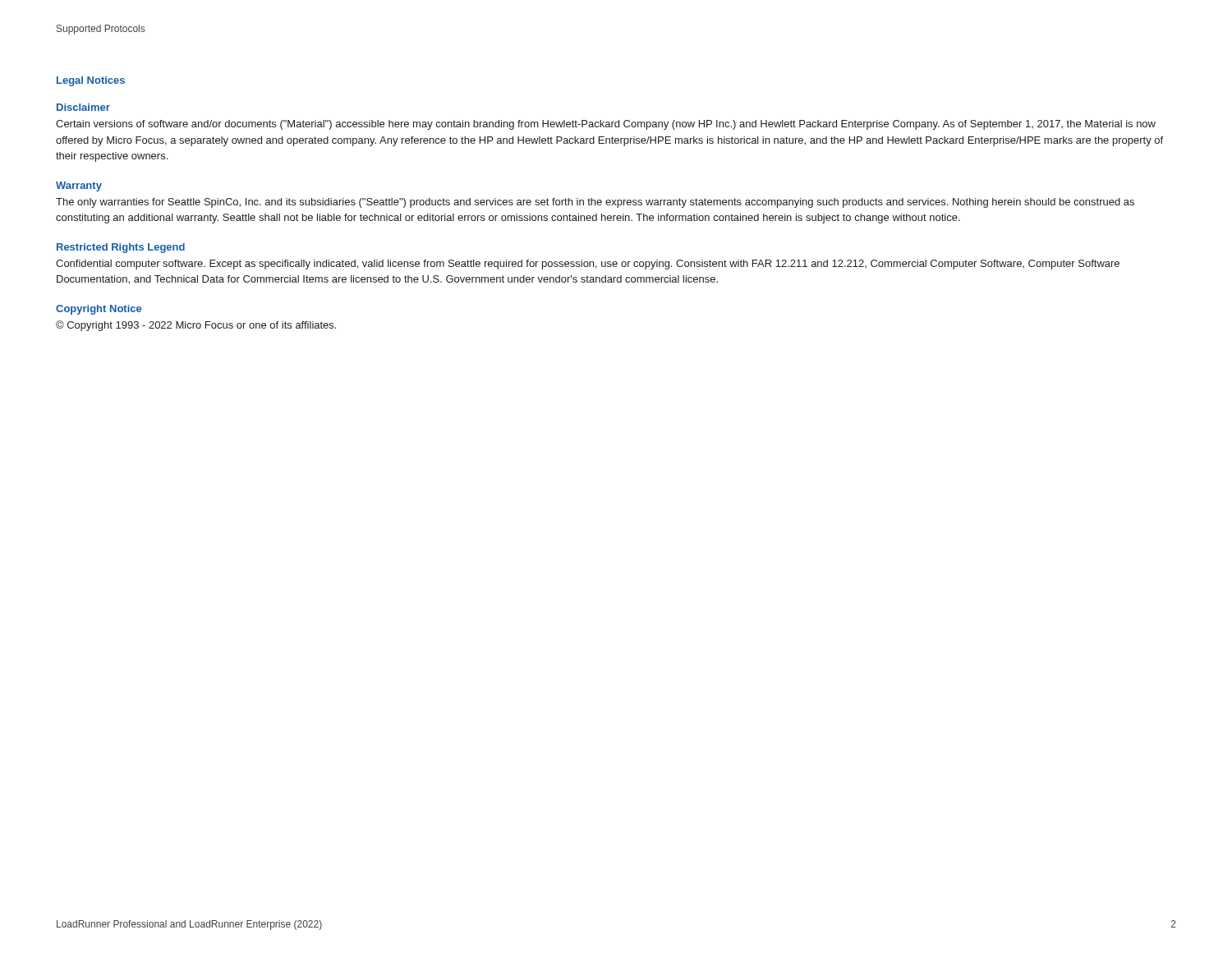Click the passage that begins "© Copyright 1993 -"
Viewport: 1232px width, 953px height.
(x=196, y=325)
